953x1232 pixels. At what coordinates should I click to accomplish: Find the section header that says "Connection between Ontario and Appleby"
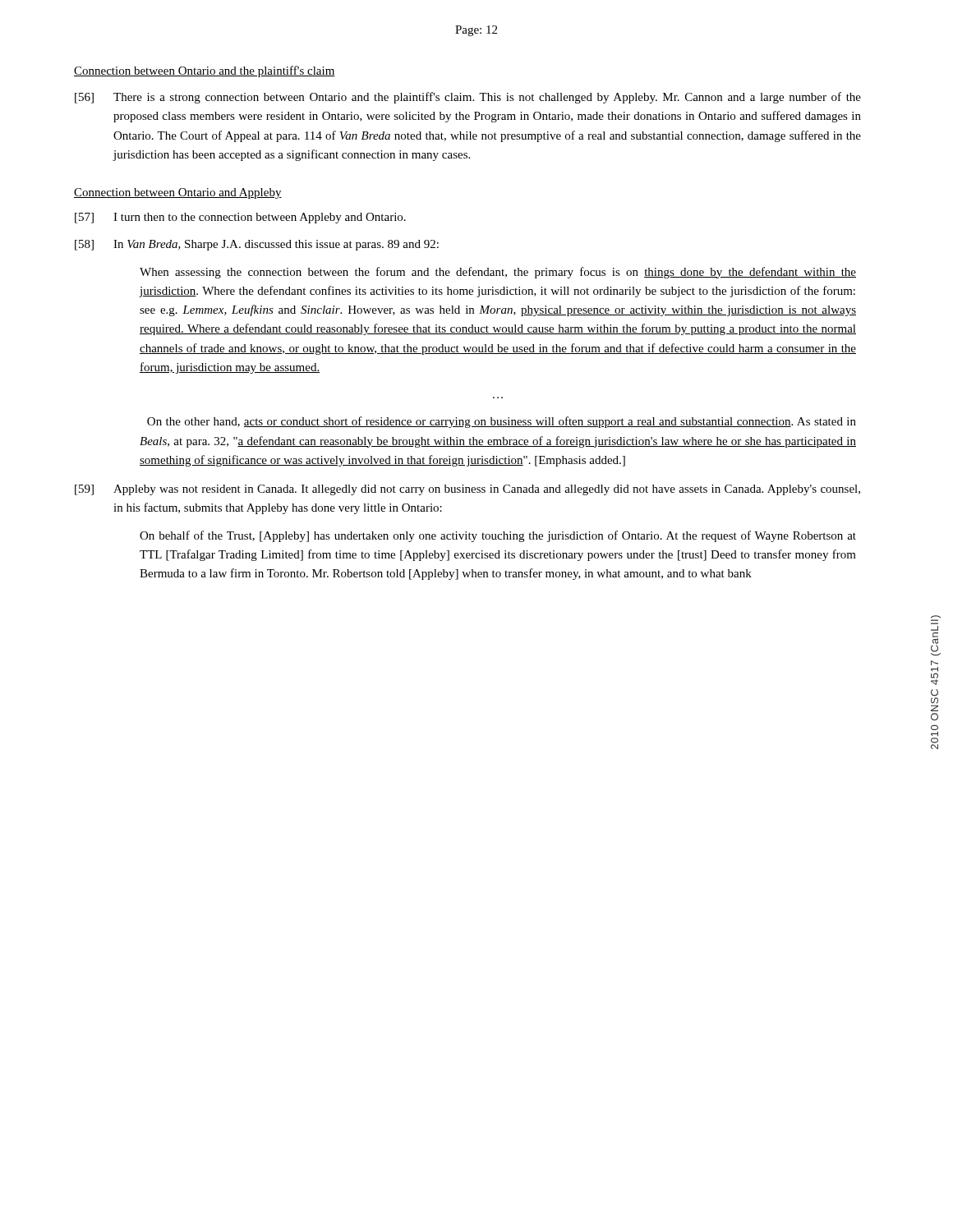click(178, 192)
